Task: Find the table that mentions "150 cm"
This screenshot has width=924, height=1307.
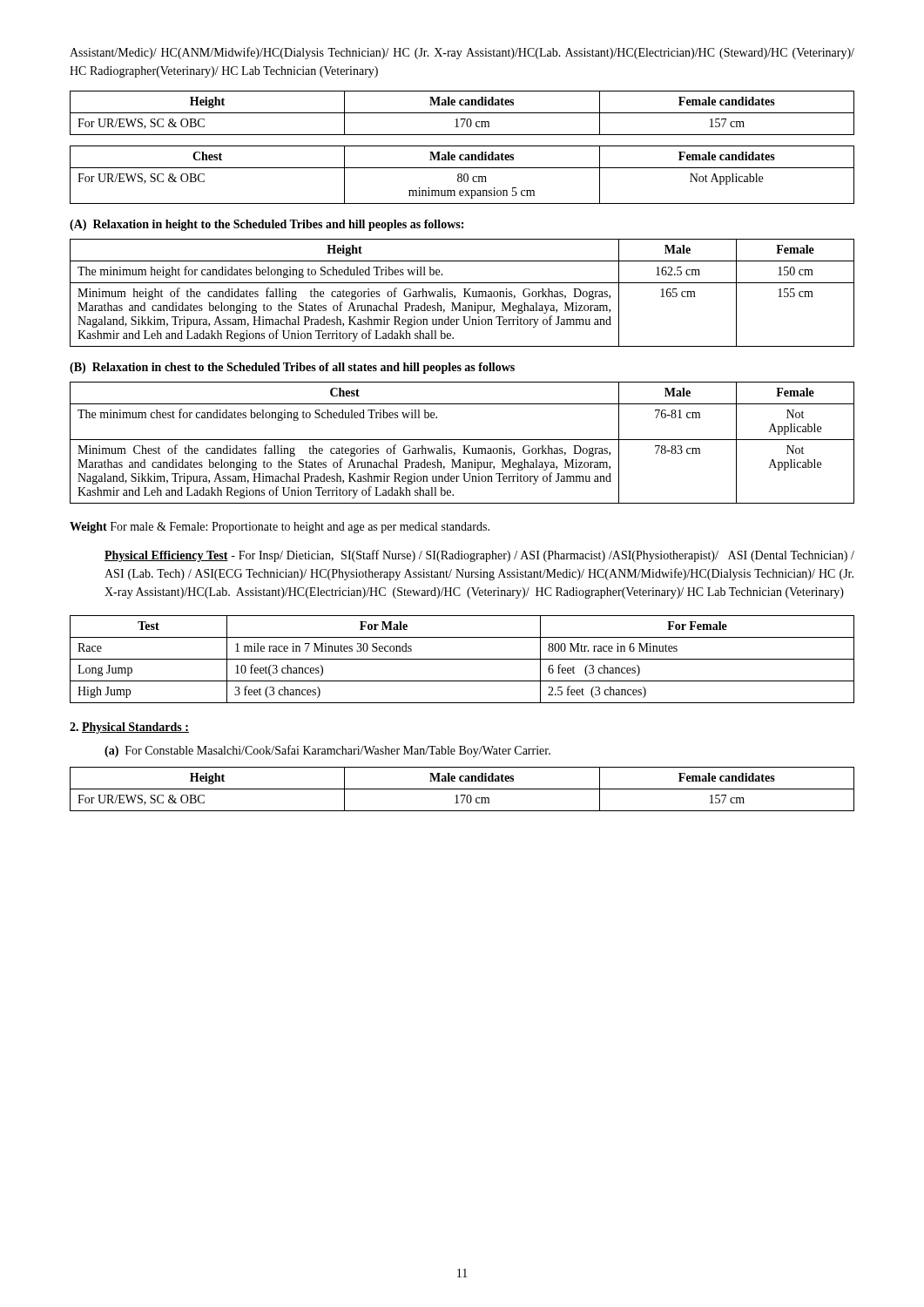Action: point(462,293)
